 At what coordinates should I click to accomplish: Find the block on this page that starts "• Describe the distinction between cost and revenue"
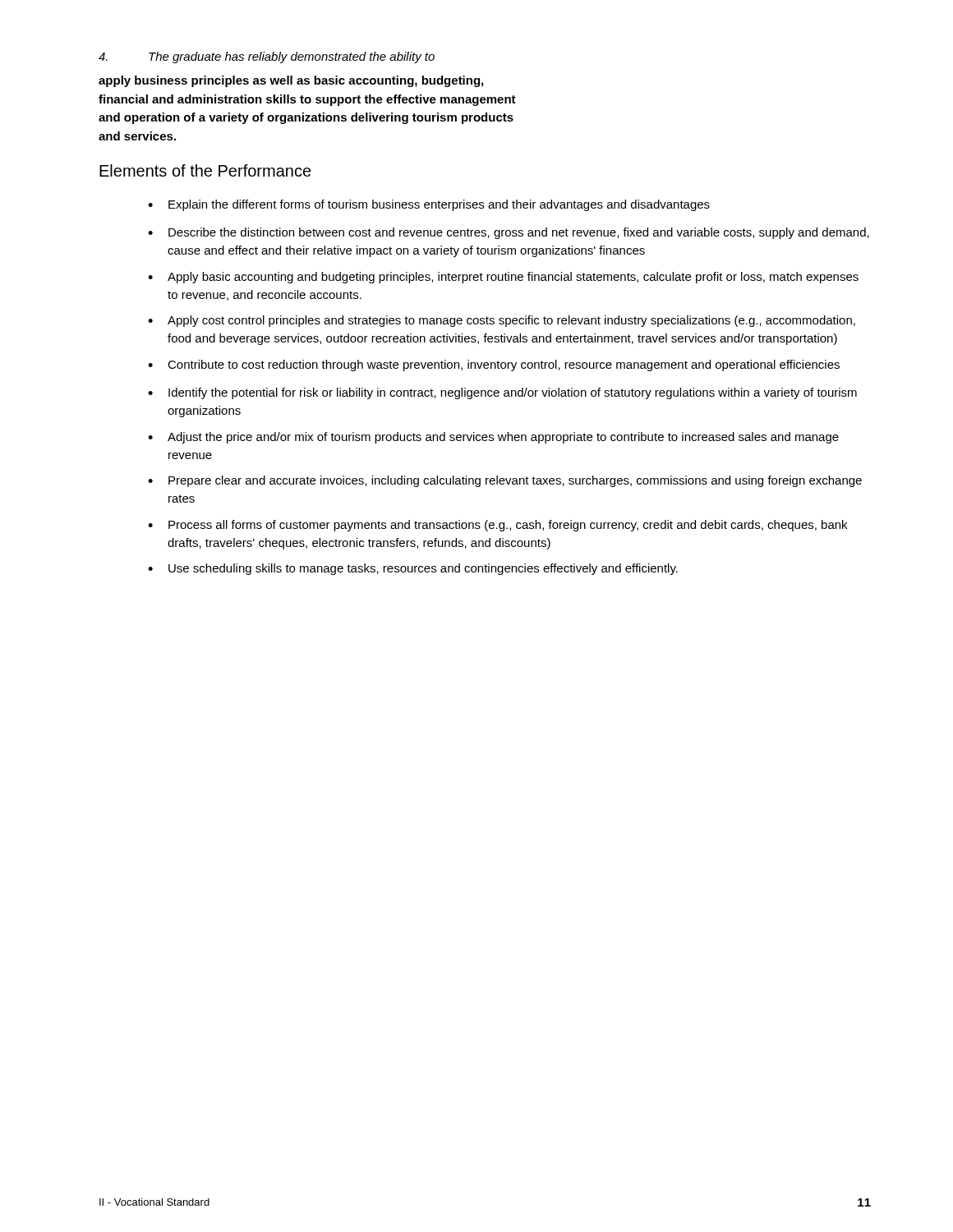[509, 242]
